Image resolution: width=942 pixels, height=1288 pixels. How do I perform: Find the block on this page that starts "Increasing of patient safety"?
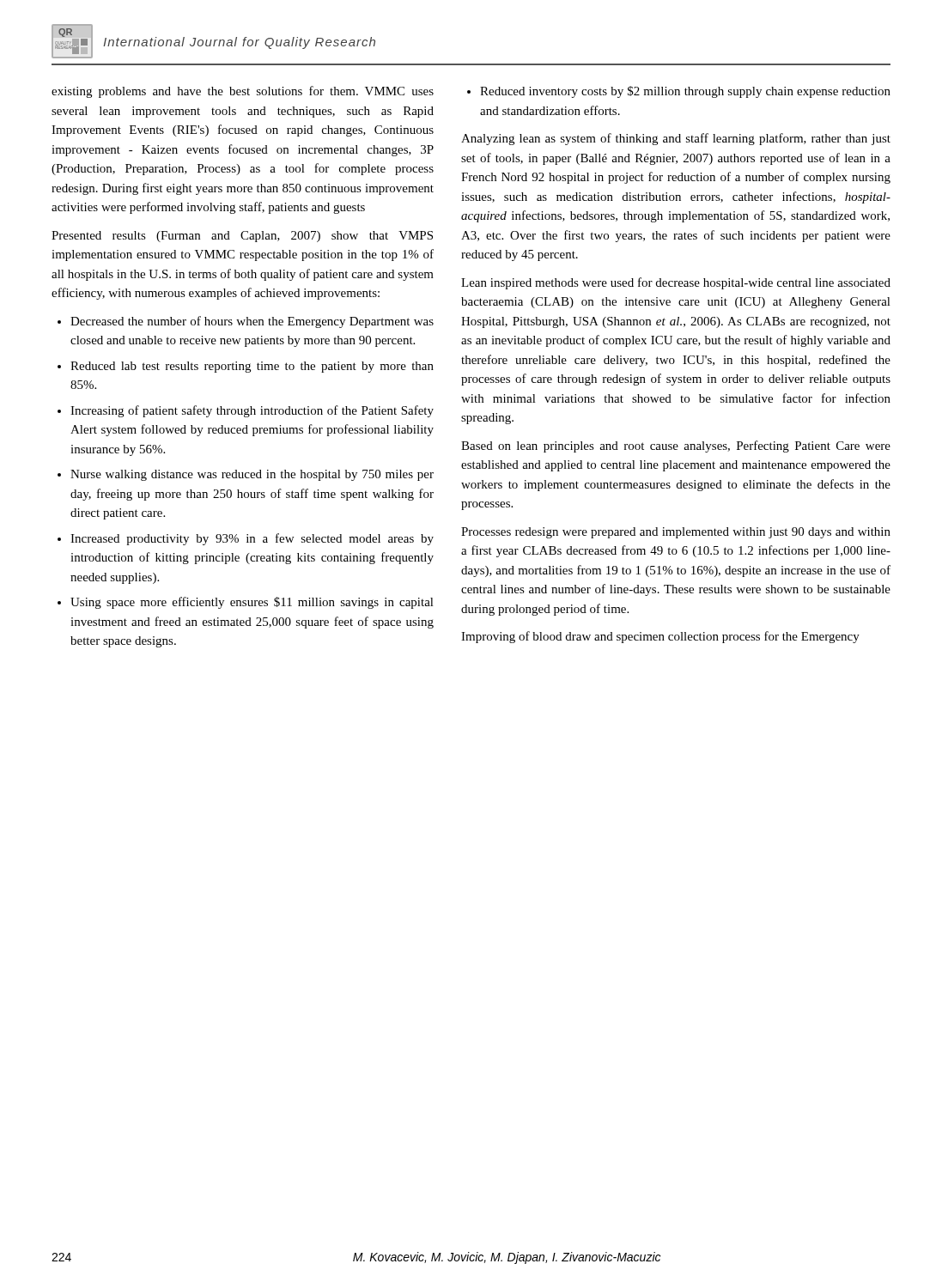click(252, 429)
